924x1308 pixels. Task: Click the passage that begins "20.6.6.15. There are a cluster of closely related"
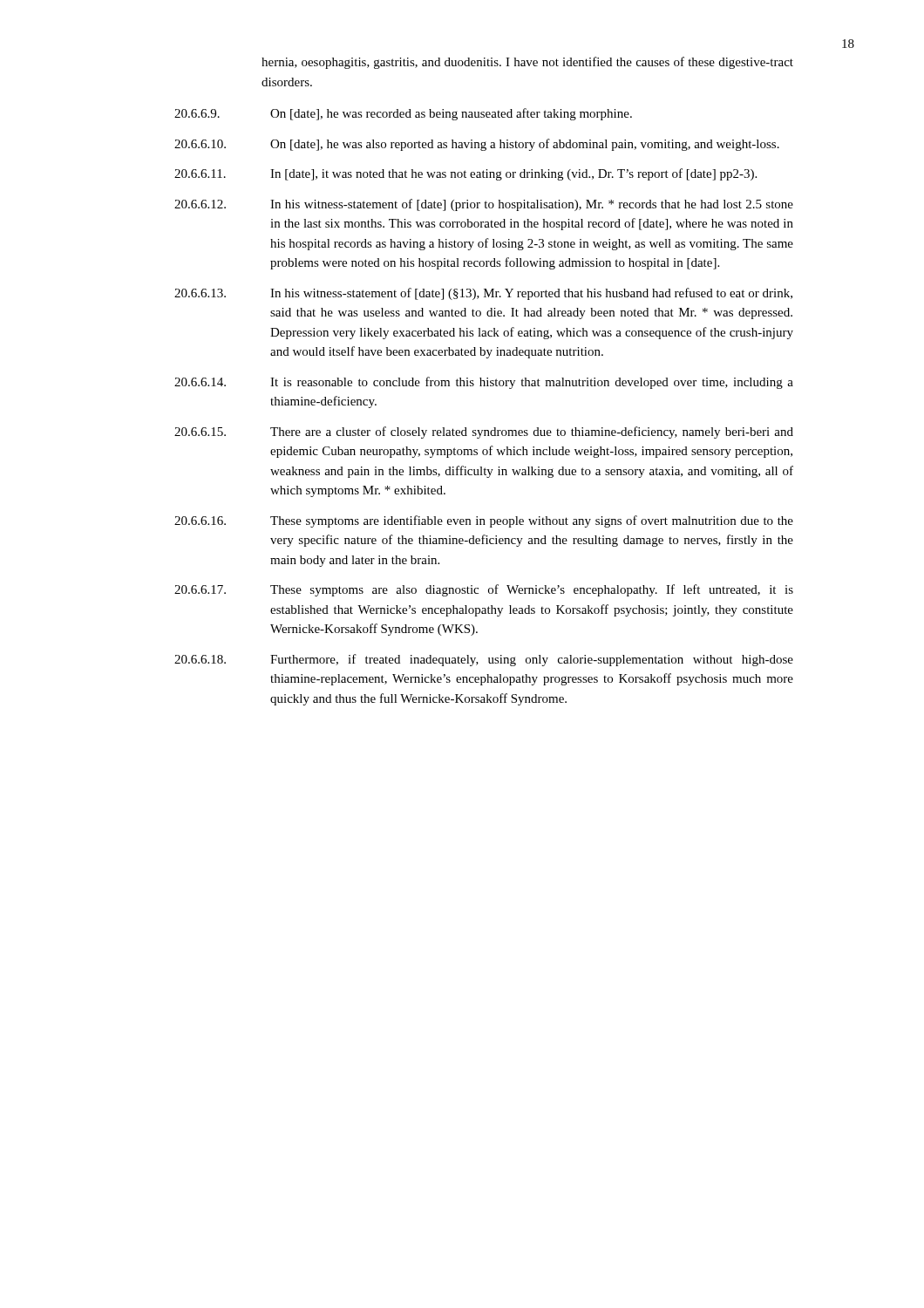click(x=484, y=461)
